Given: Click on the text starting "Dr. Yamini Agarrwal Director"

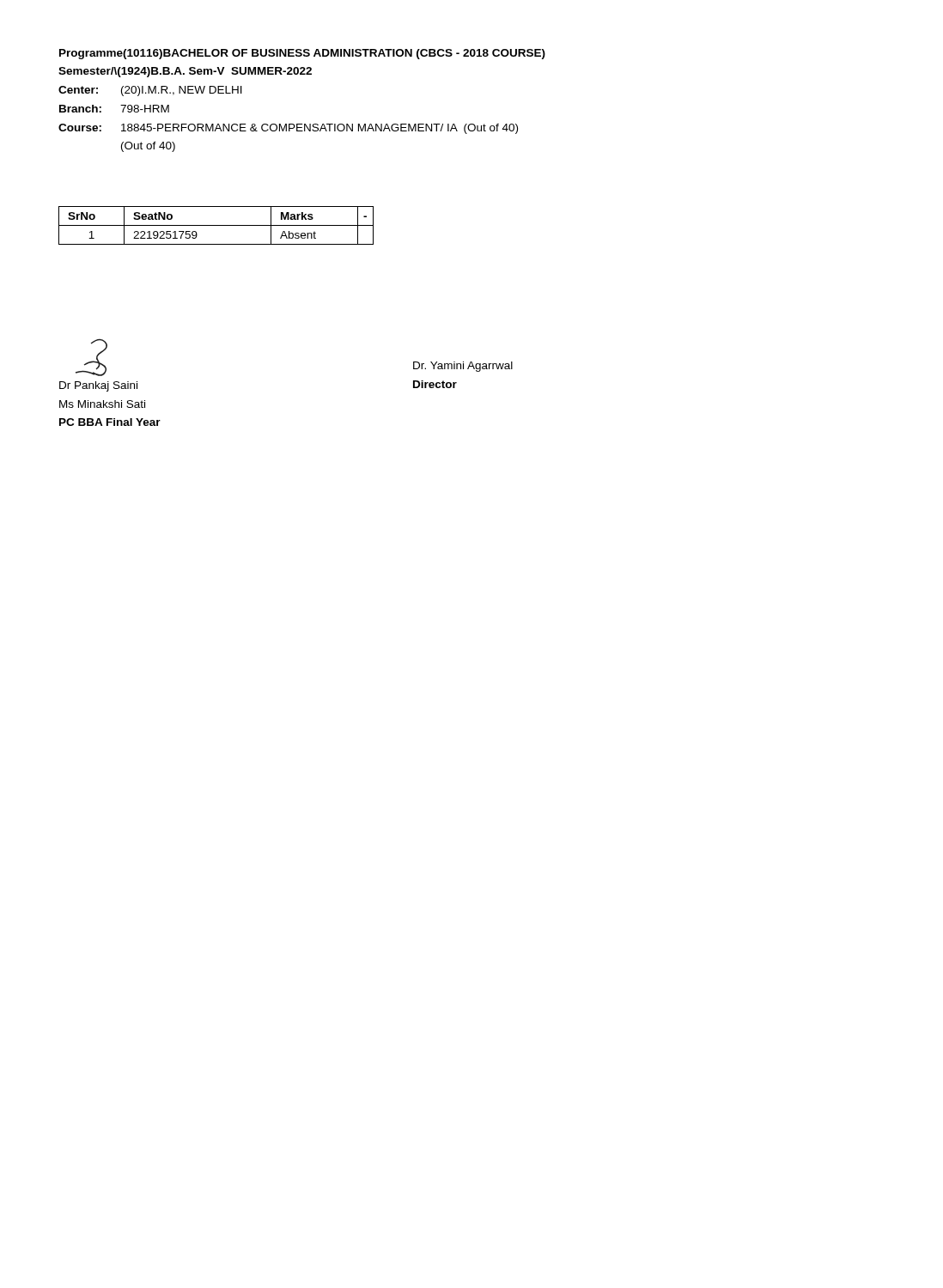Looking at the screenshot, I should [463, 375].
